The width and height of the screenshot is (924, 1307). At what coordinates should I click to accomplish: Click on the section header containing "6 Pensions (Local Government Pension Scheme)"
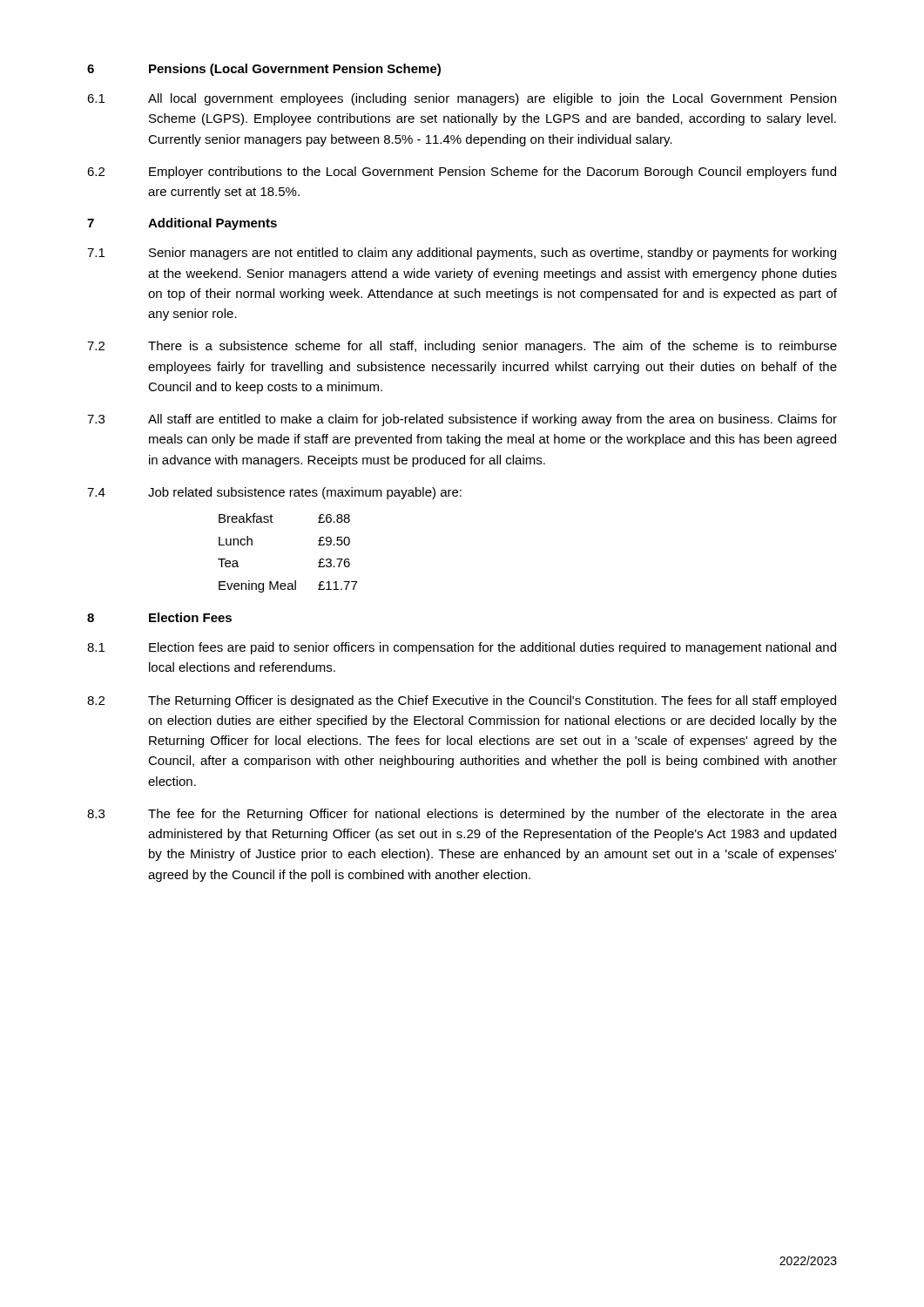pyautogui.click(x=264, y=68)
